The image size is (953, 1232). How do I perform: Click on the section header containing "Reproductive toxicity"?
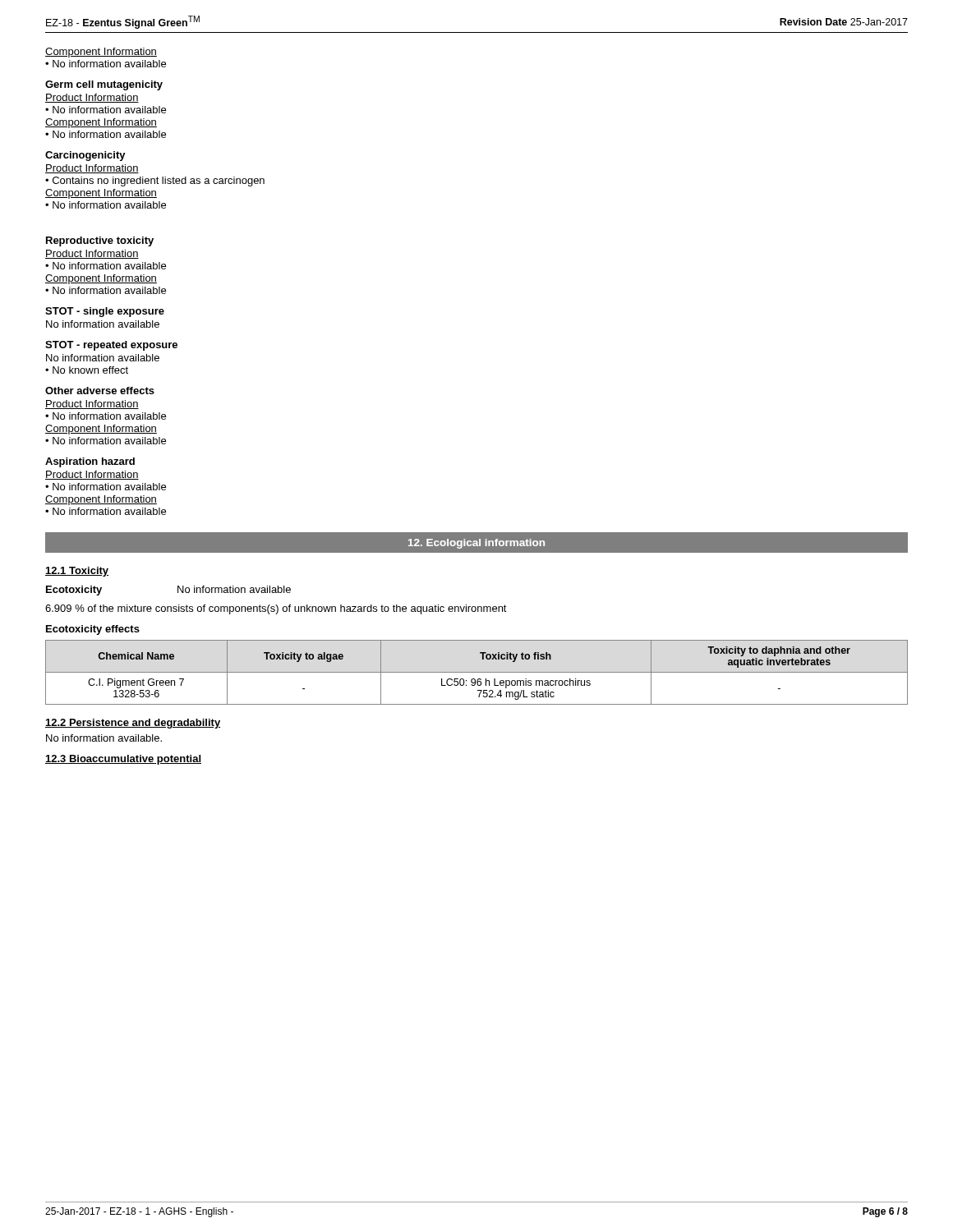coord(99,240)
